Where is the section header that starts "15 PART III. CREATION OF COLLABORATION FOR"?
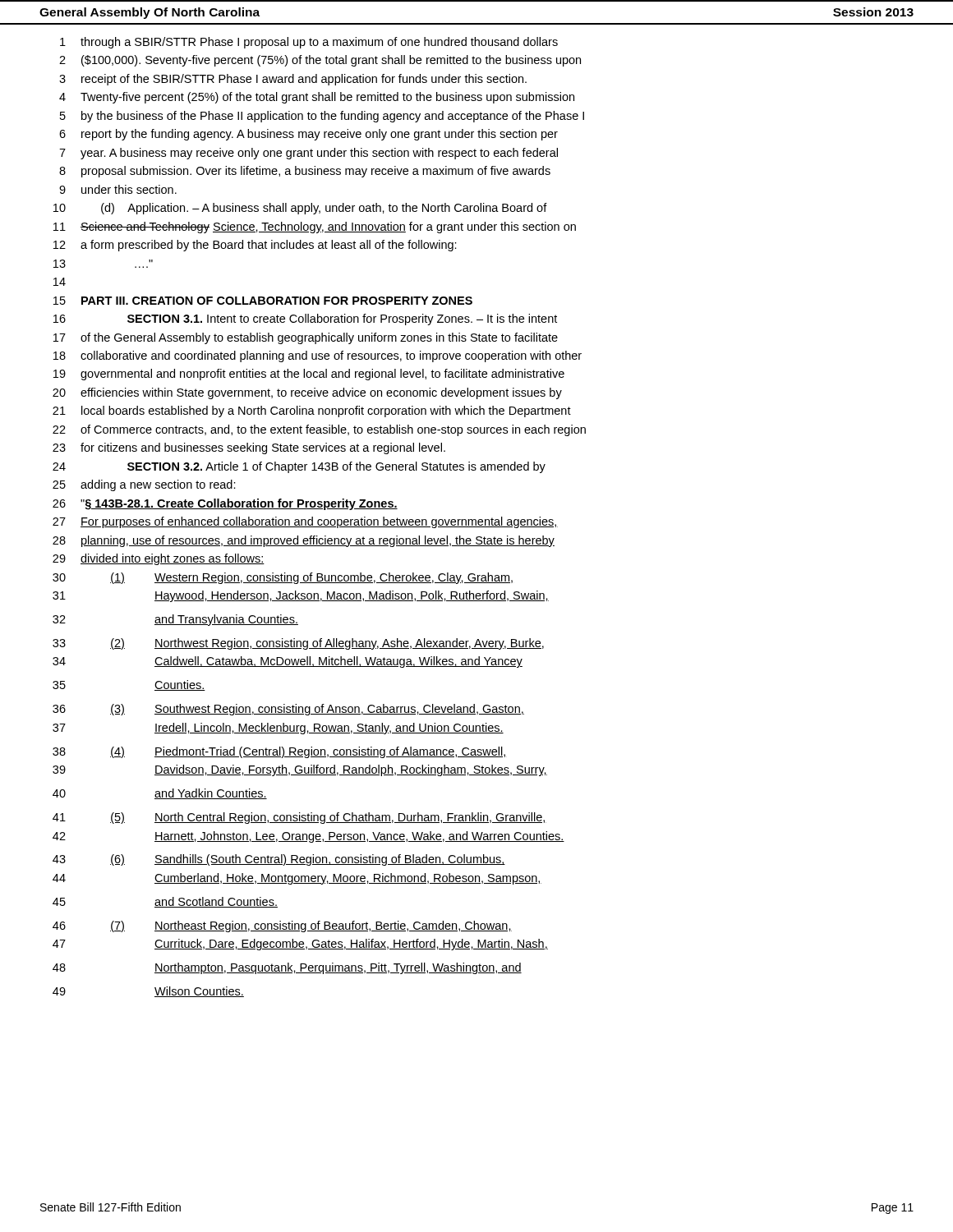The image size is (953, 1232). [x=476, y=300]
